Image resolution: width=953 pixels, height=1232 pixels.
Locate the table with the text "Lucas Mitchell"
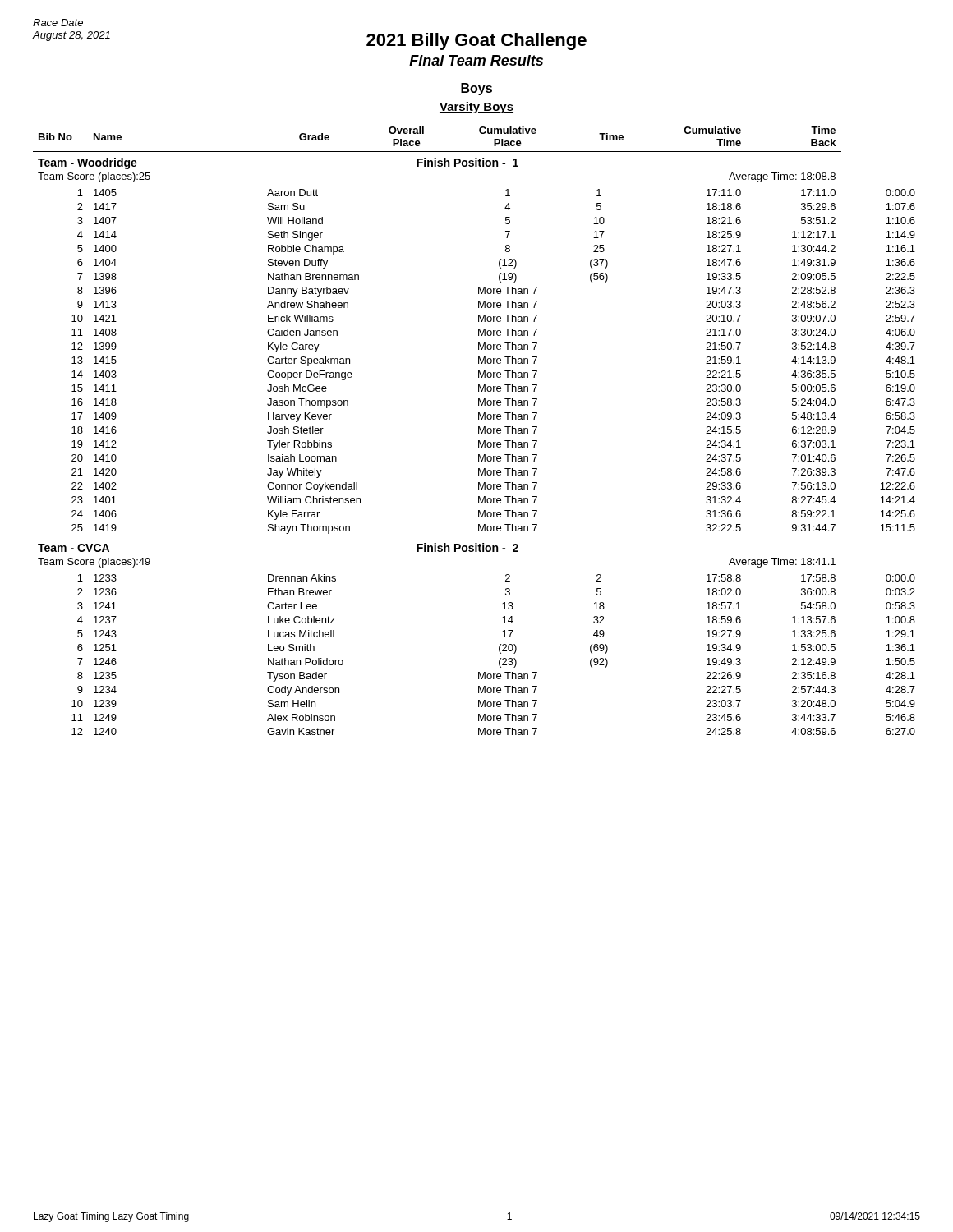[x=476, y=430]
